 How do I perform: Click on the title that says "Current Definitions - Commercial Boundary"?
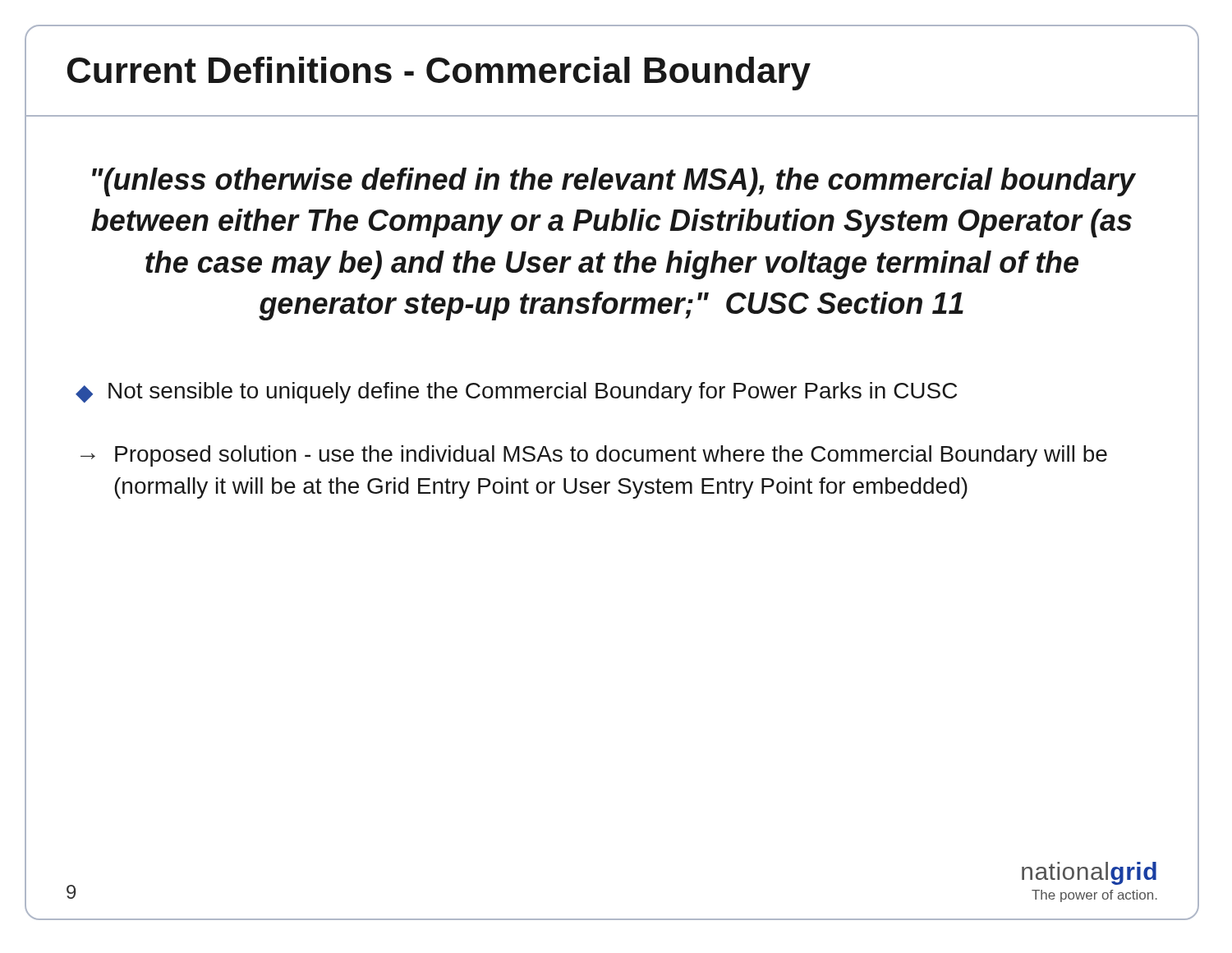438,70
